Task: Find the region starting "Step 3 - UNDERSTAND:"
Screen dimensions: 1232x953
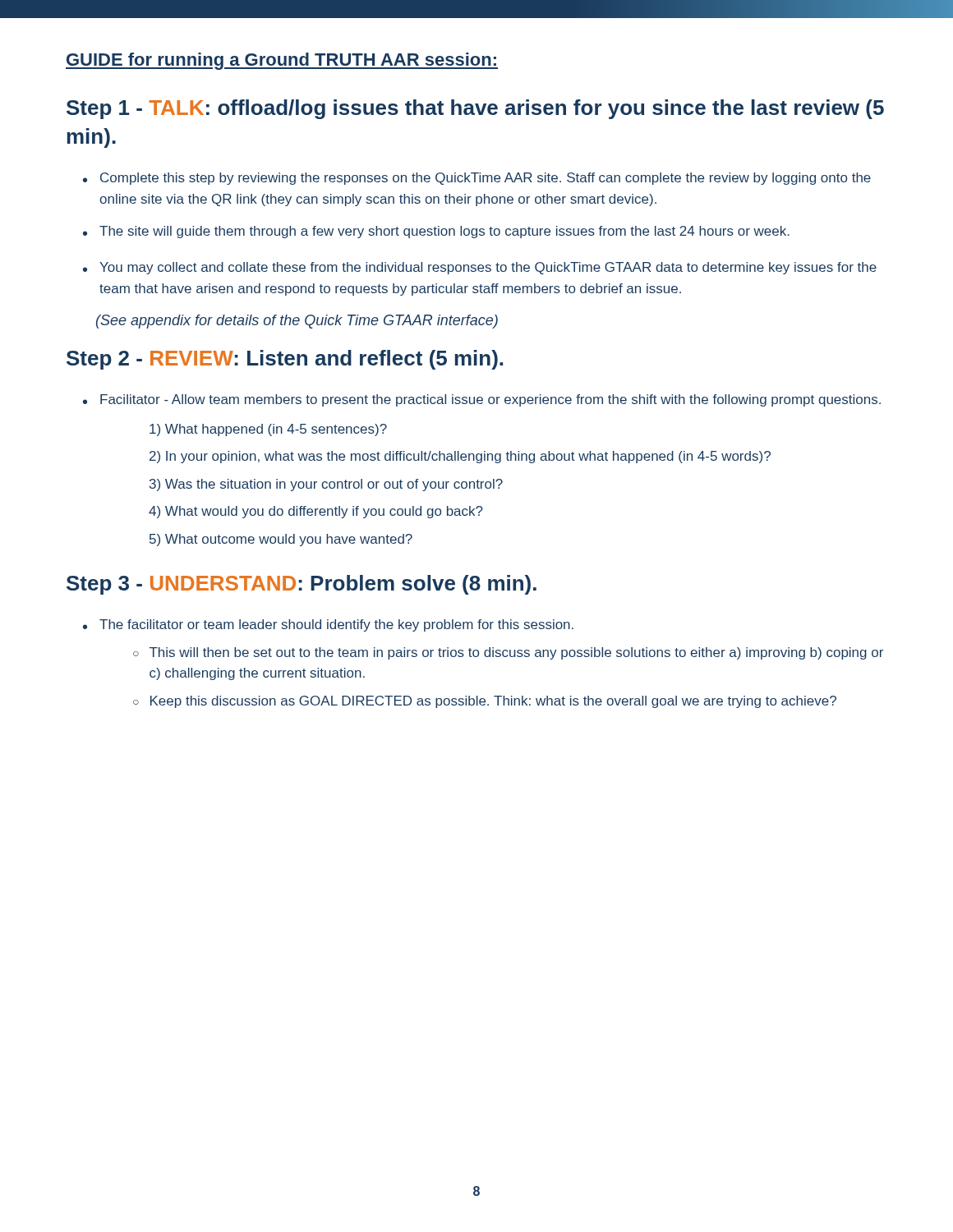Action: point(476,584)
